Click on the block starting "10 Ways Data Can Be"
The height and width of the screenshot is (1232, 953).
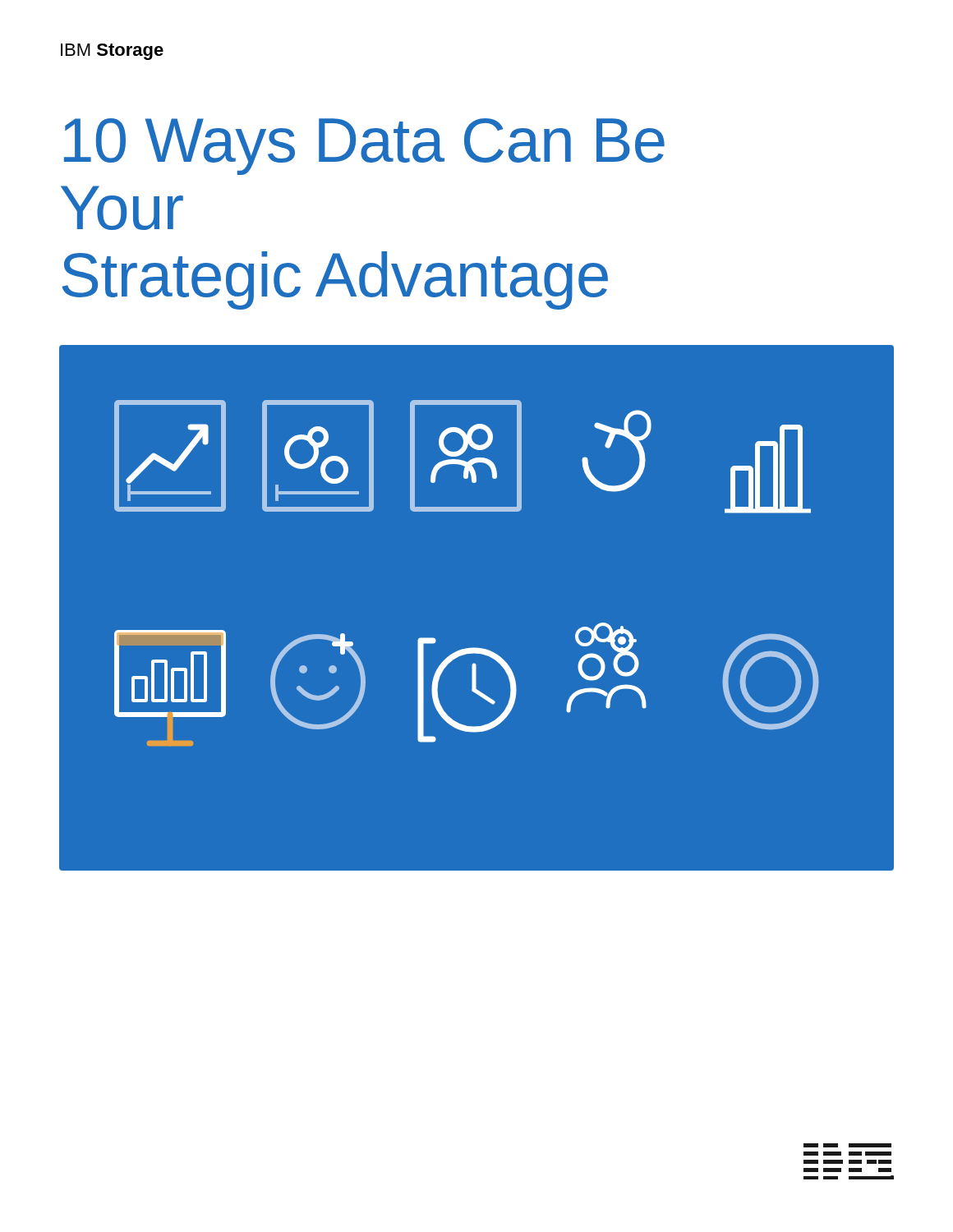[364, 147]
